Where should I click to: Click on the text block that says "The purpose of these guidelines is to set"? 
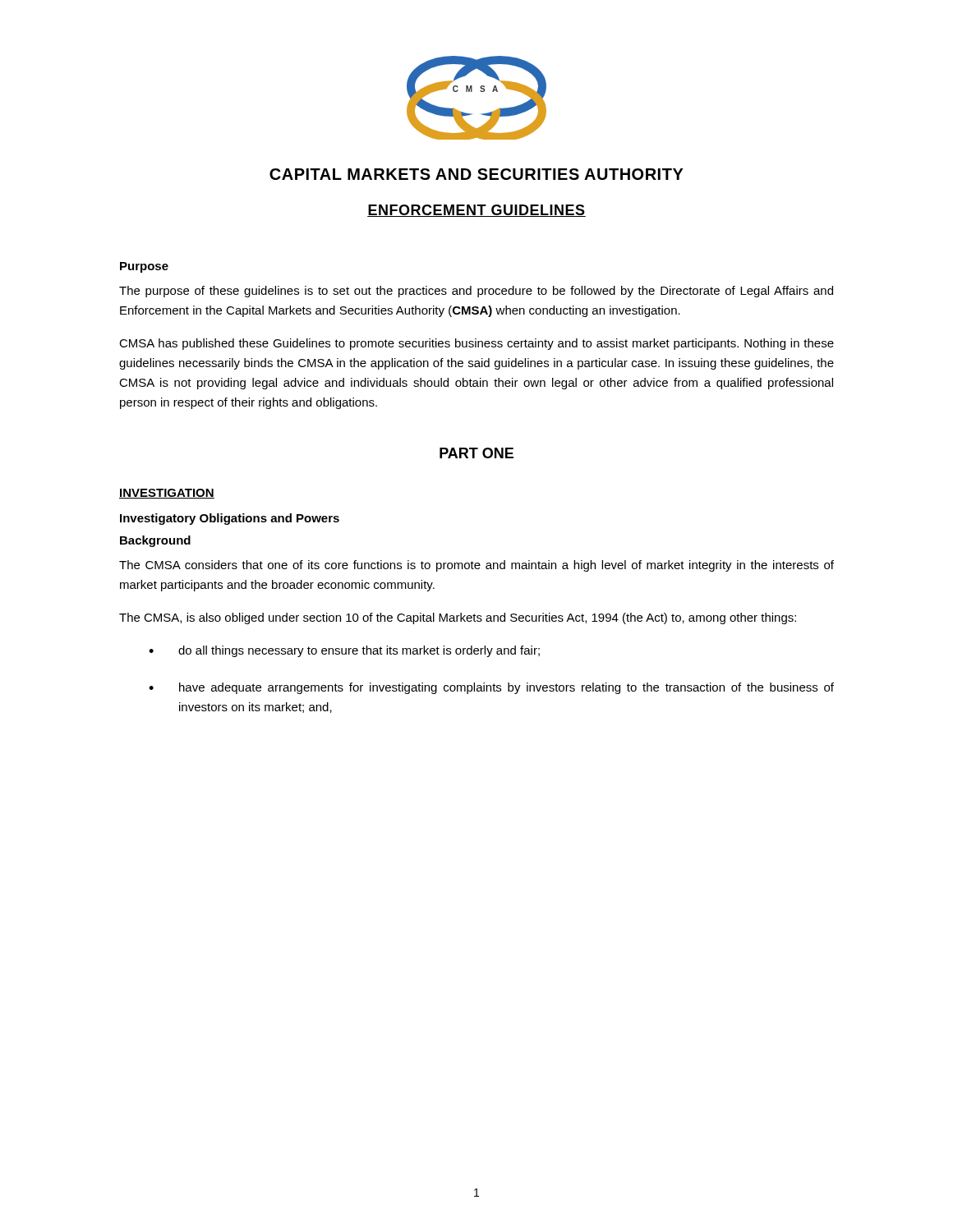(x=476, y=300)
